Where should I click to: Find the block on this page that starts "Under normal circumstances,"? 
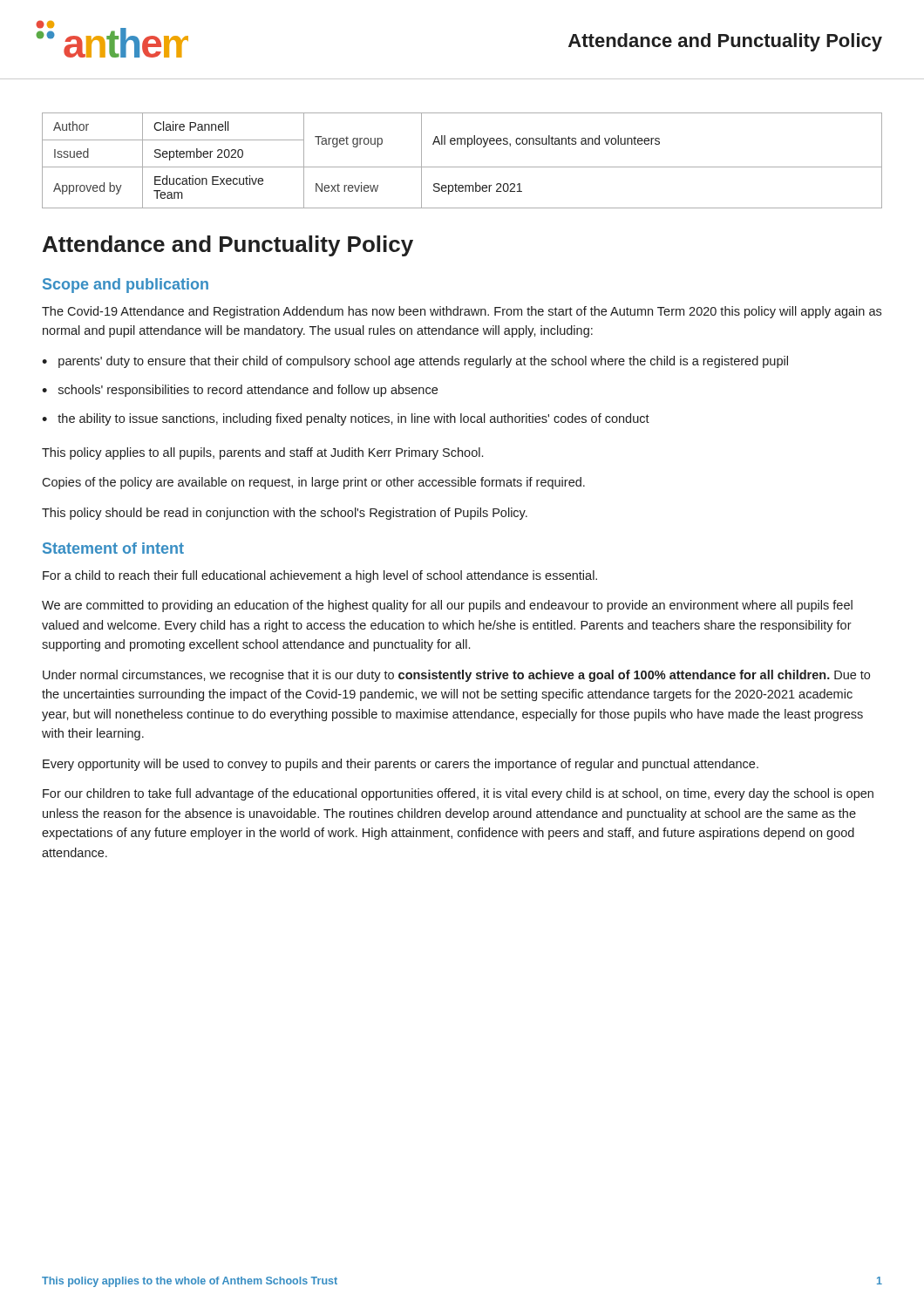tap(456, 704)
